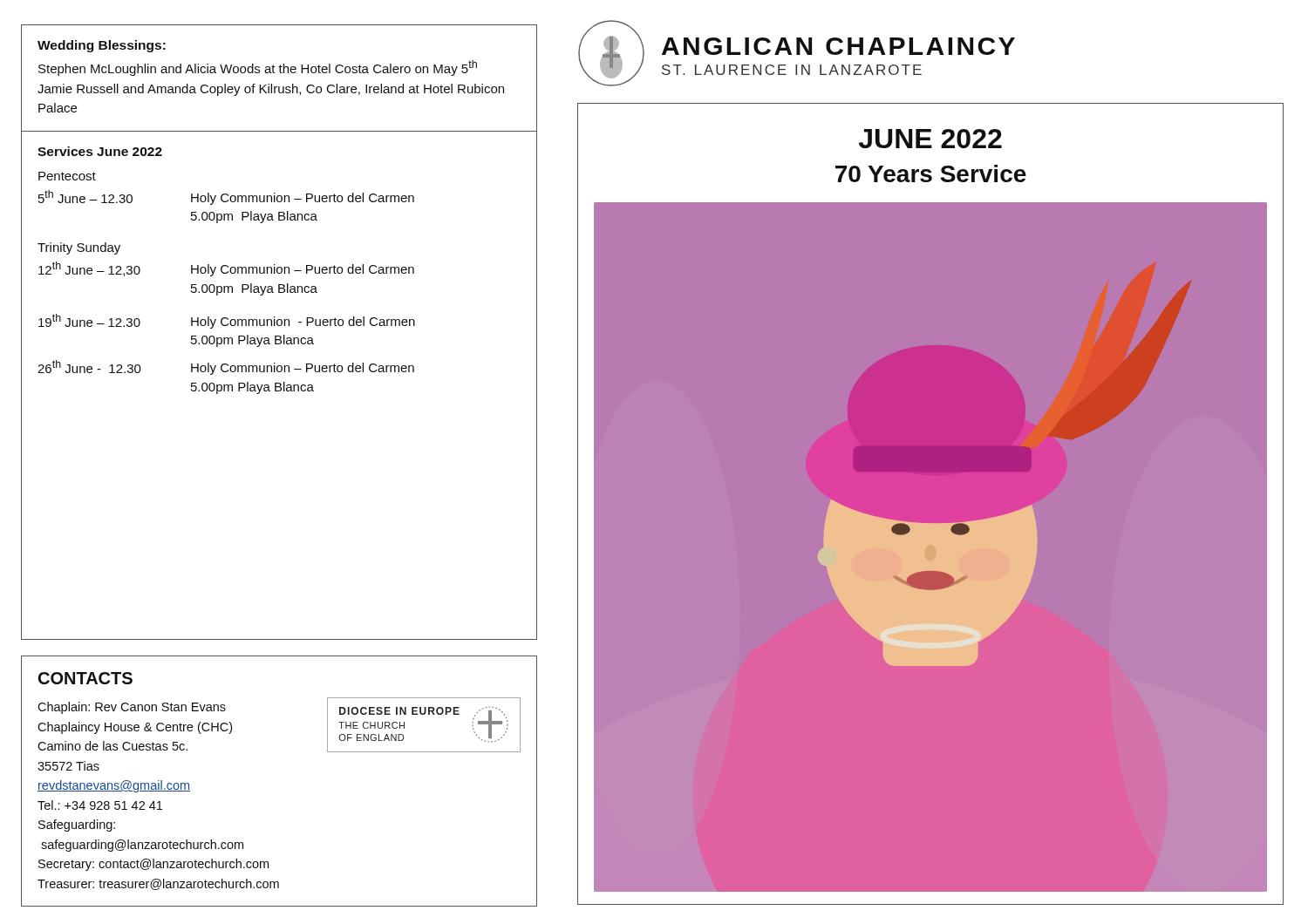Locate the title with the text "JUNE 2022"

coord(930,139)
